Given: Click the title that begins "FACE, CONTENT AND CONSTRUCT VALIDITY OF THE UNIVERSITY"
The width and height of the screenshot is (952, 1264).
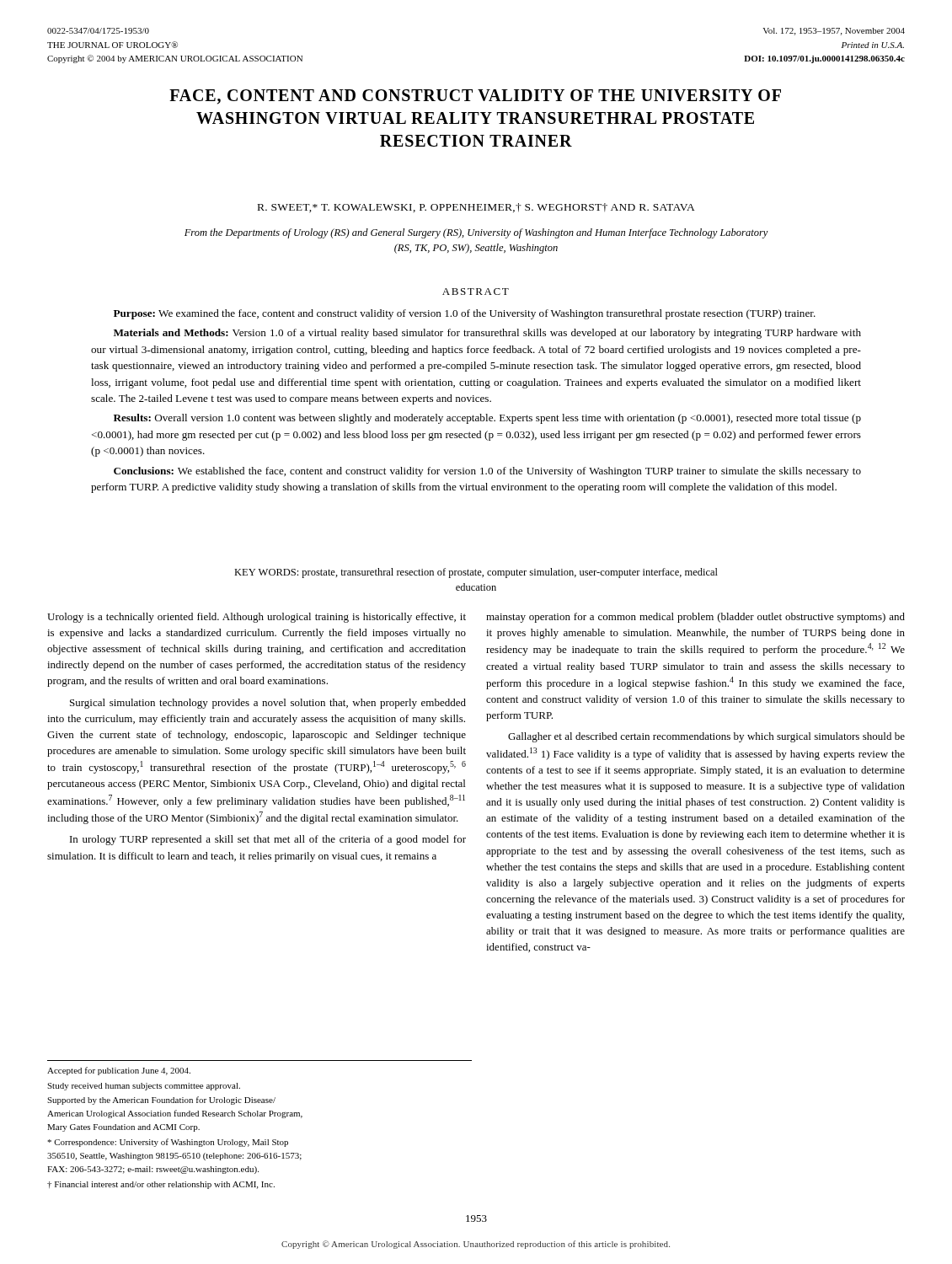Looking at the screenshot, I should coord(476,118).
